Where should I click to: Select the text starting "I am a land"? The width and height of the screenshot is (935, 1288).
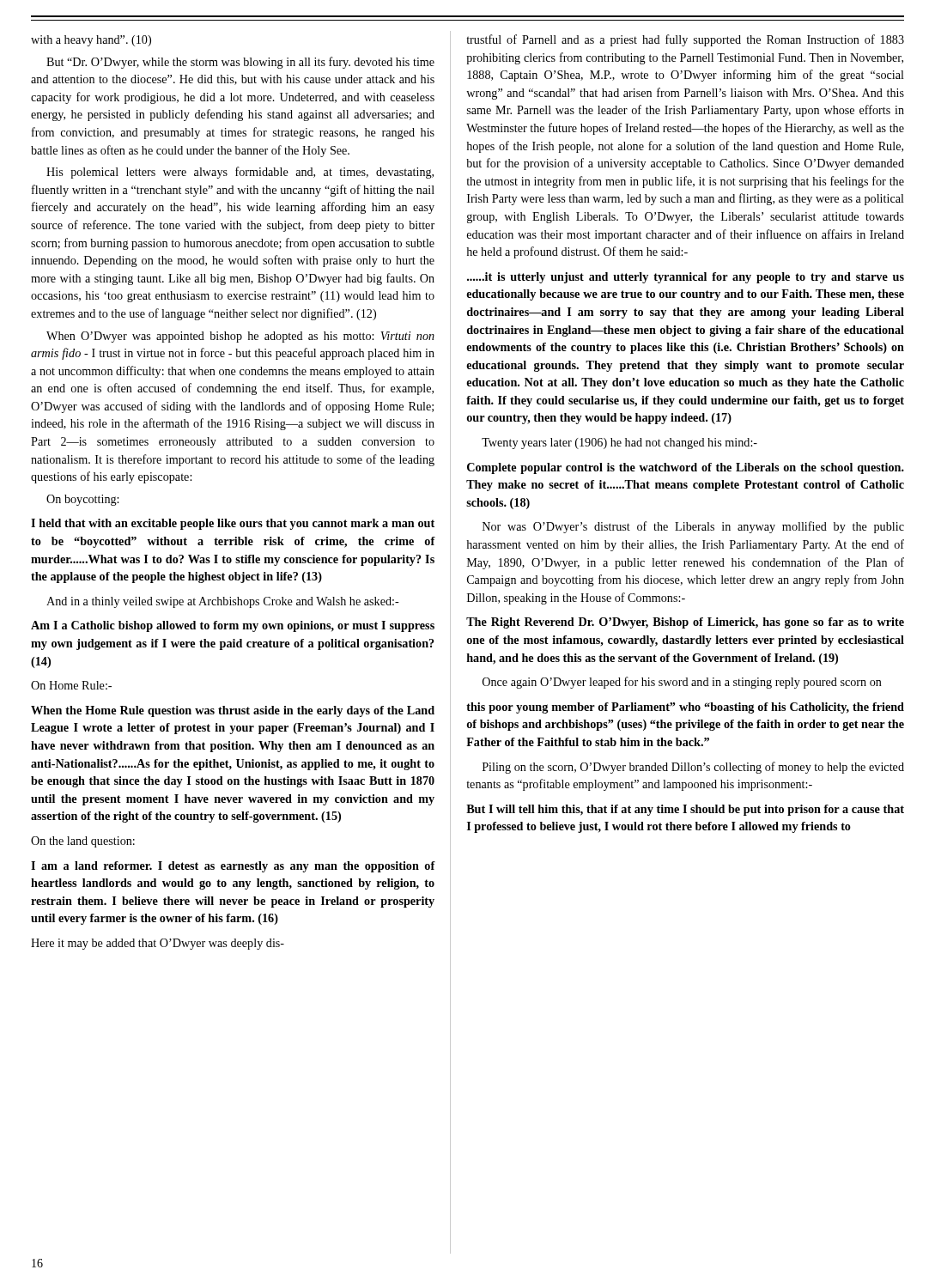coord(233,892)
